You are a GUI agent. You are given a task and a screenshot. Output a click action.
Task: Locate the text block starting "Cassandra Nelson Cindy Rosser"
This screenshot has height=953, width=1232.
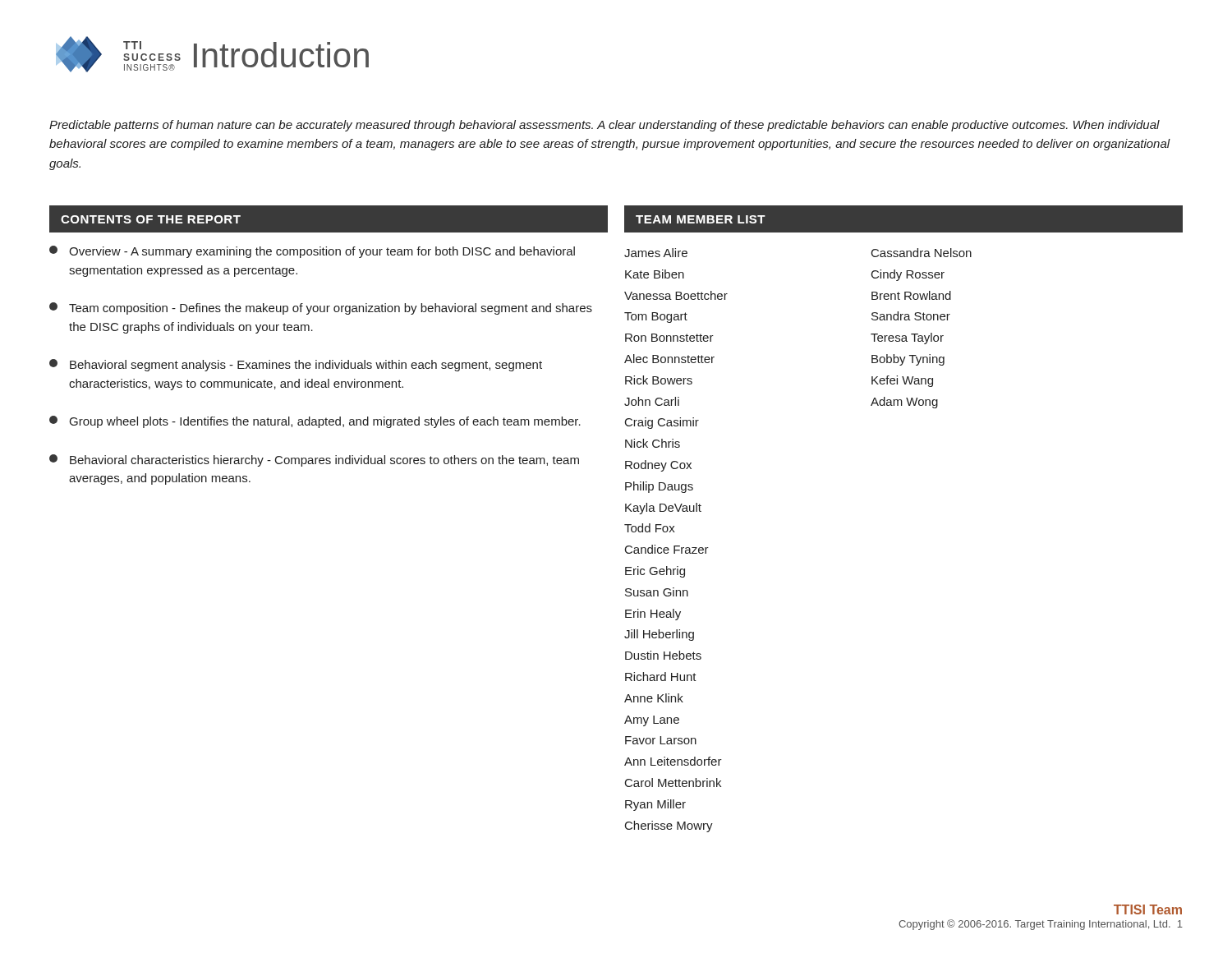click(921, 327)
